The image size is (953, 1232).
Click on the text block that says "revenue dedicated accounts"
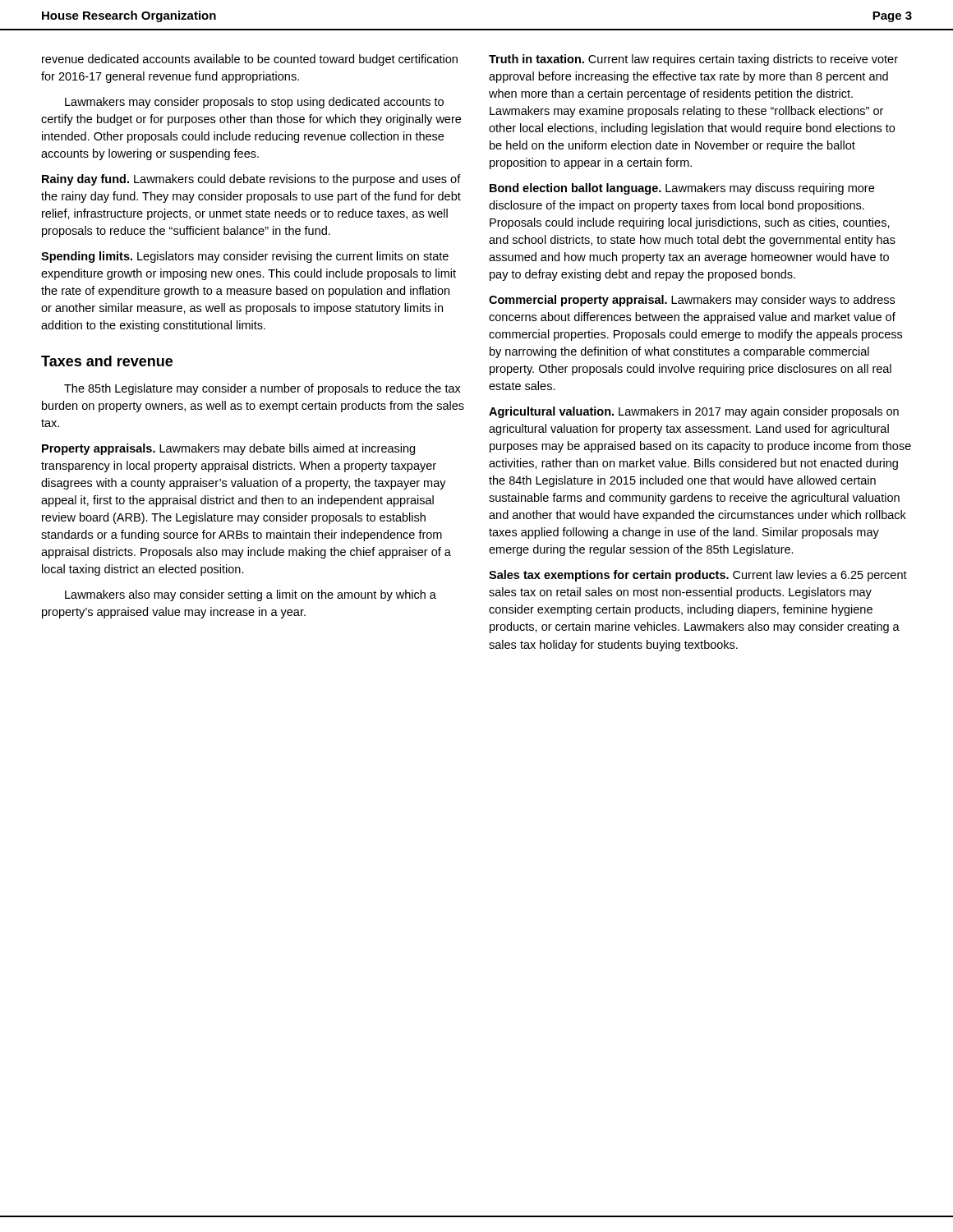click(x=253, y=68)
